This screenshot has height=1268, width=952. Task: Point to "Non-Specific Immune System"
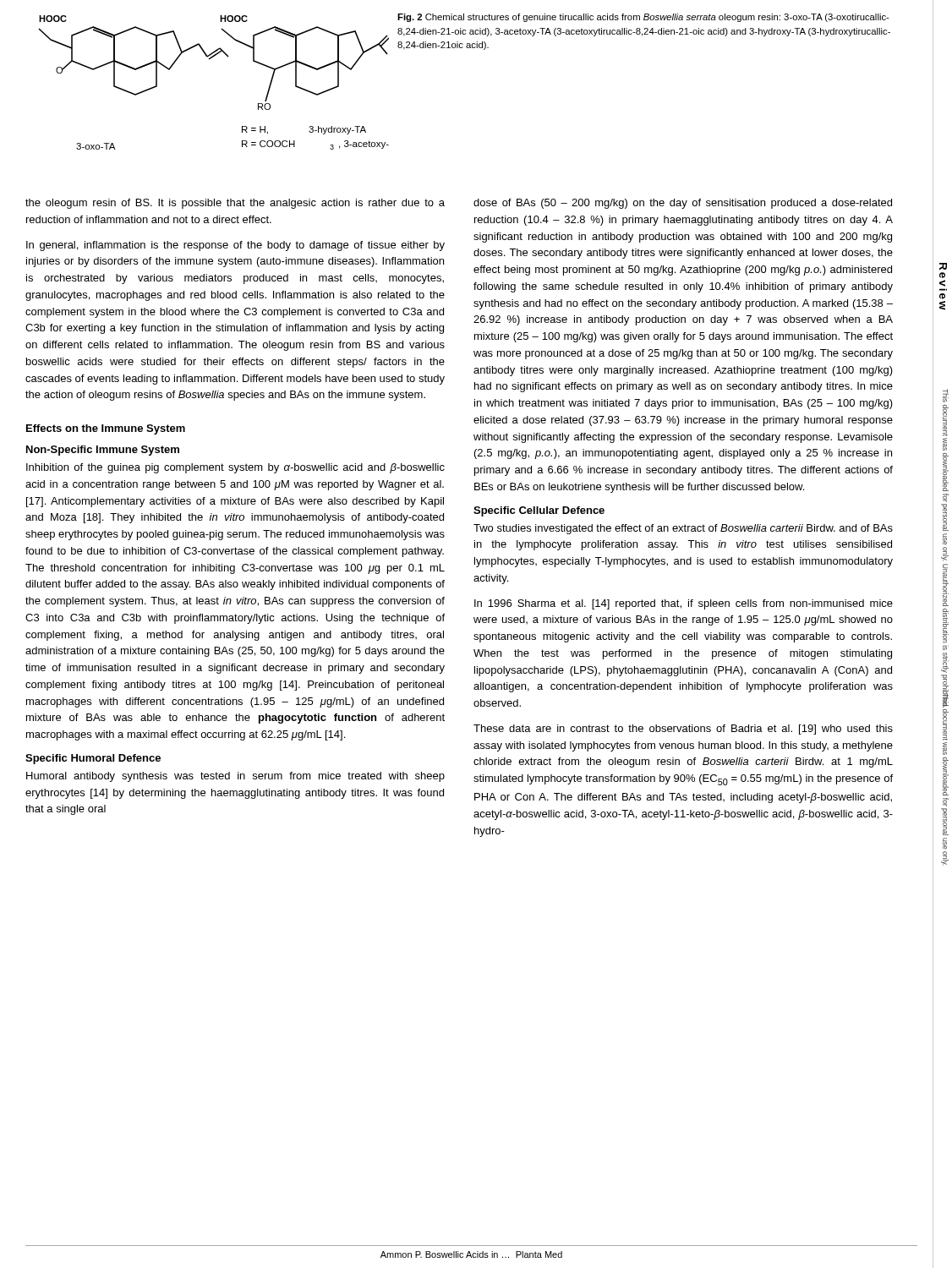point(103,451)
